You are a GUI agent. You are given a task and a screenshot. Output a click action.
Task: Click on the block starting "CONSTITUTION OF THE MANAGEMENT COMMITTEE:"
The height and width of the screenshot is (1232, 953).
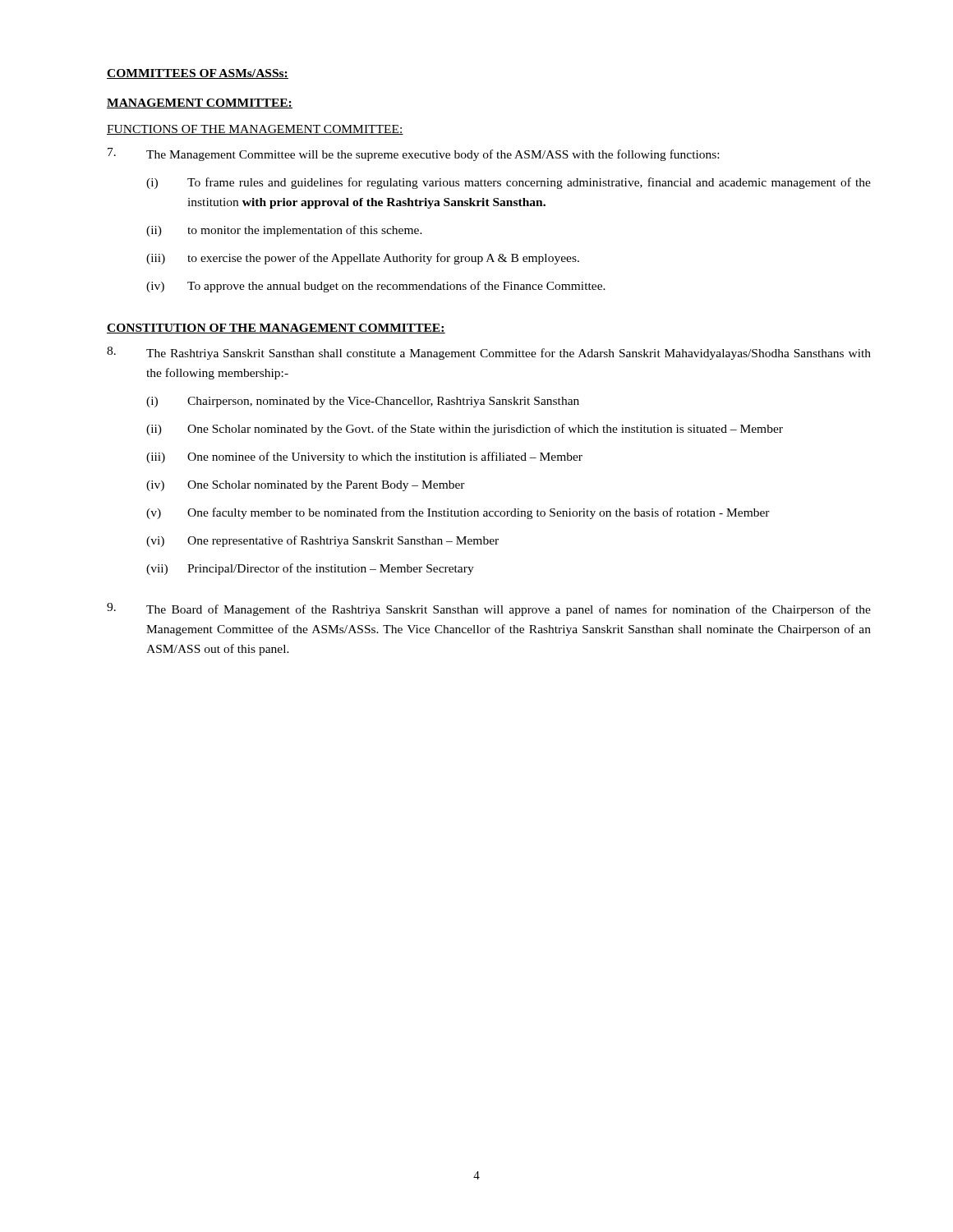point(276,327)
